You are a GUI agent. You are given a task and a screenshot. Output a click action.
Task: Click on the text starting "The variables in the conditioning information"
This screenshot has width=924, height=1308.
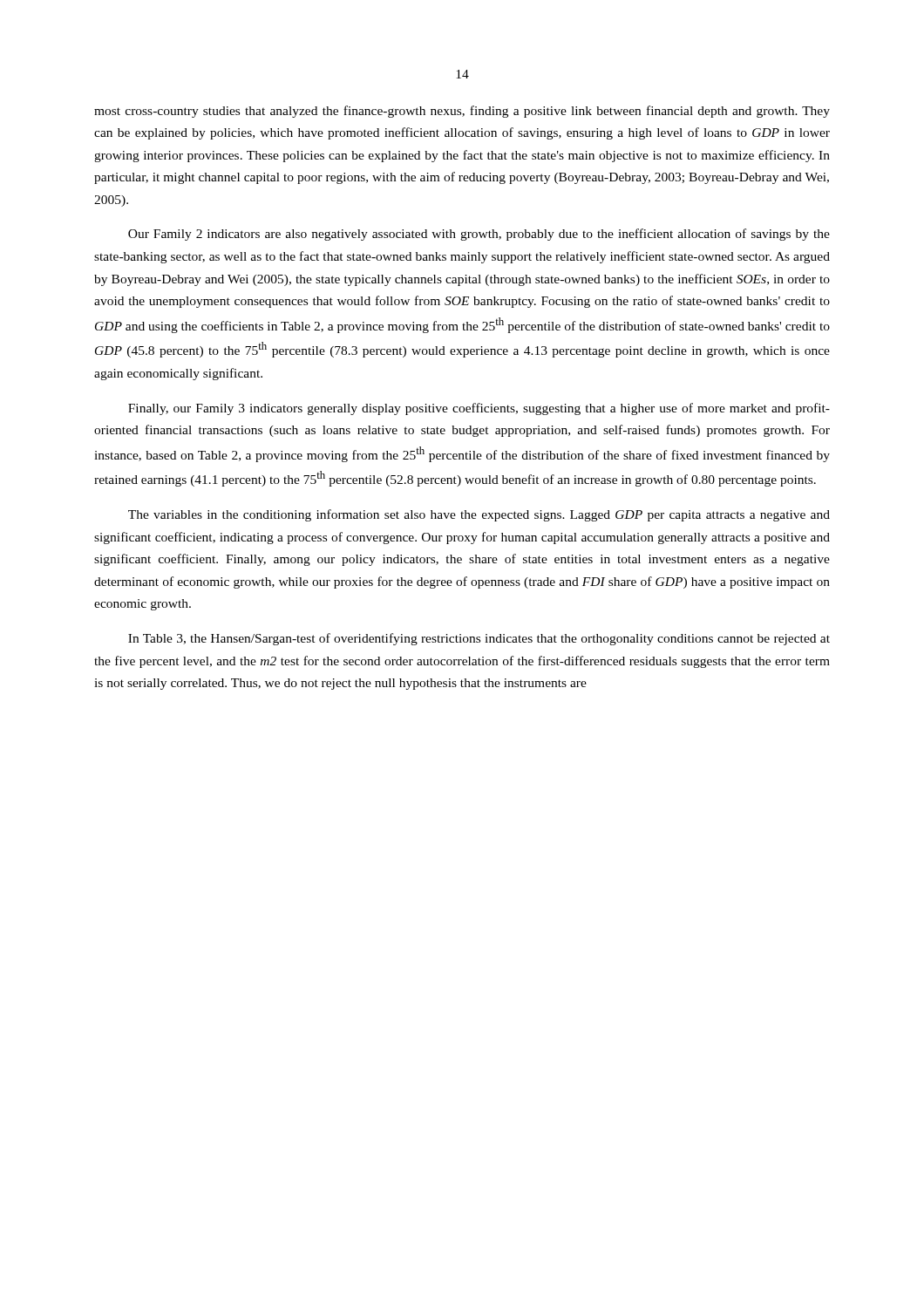point(462,559)
